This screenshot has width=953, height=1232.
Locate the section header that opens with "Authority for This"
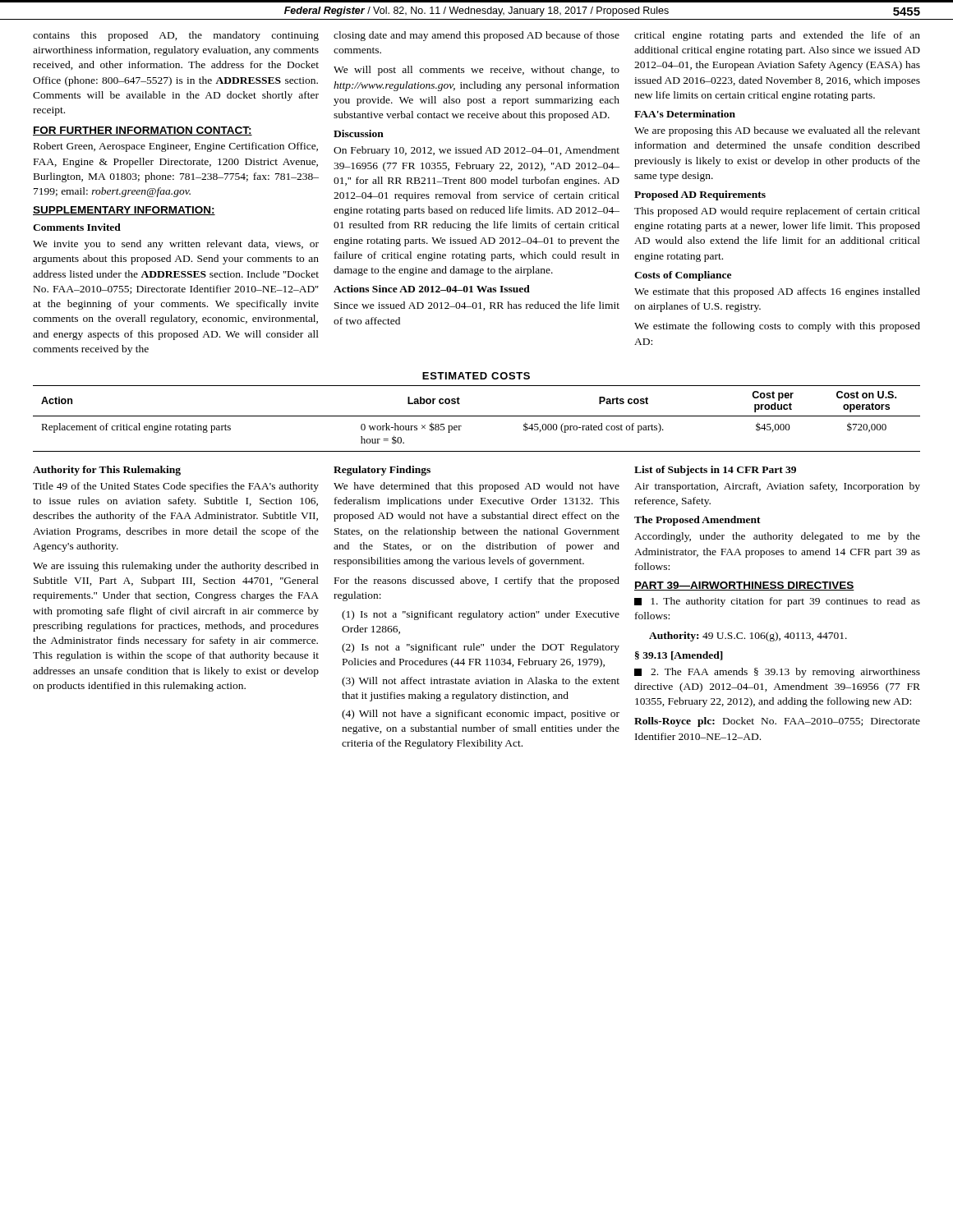[x=107, y=469]
